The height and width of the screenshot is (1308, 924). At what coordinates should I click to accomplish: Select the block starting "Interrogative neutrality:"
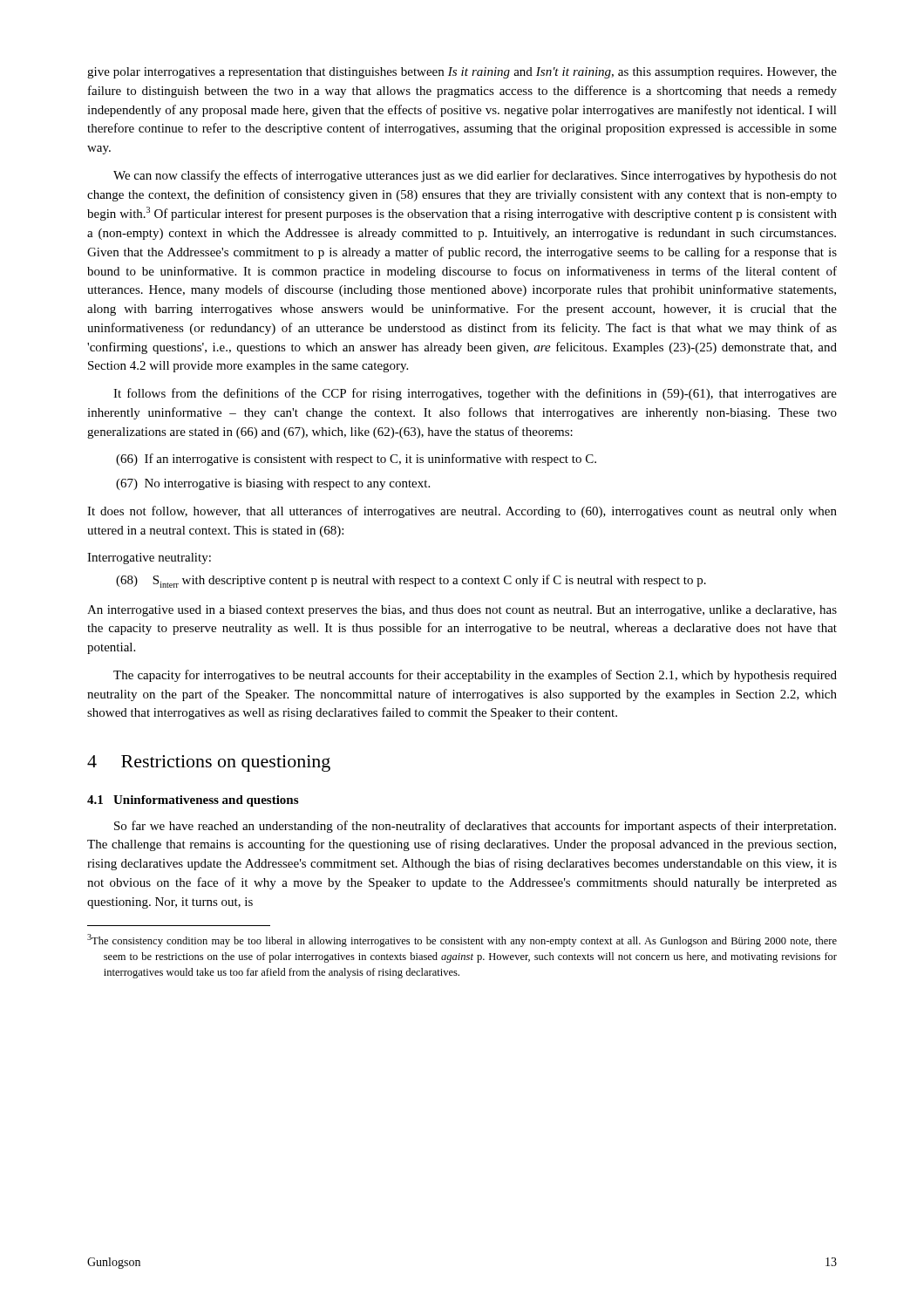pyautogui.click(x=149, y=559)
